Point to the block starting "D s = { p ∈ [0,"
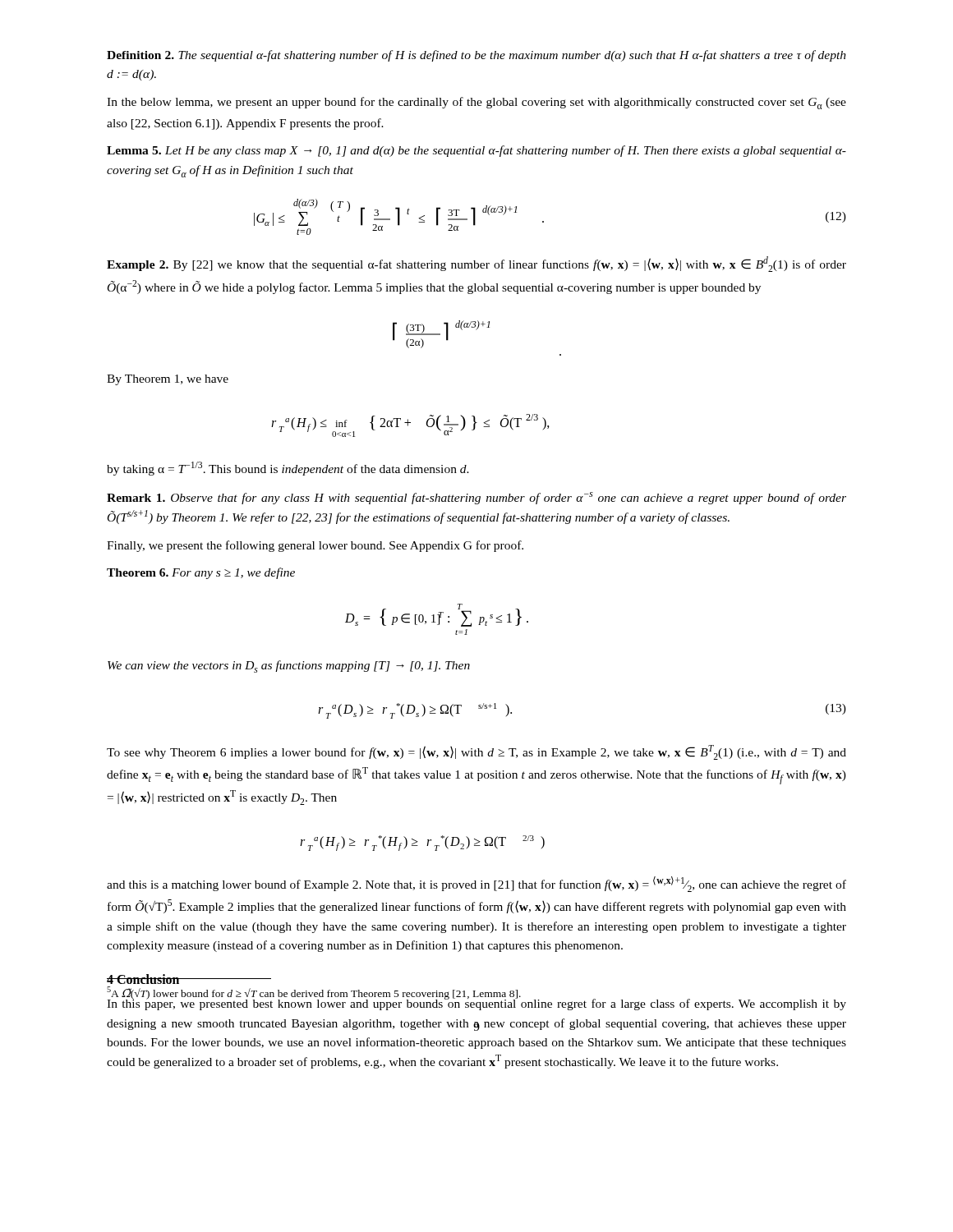The width and height of the screenshot is (953, 1232). pos(476,617)
